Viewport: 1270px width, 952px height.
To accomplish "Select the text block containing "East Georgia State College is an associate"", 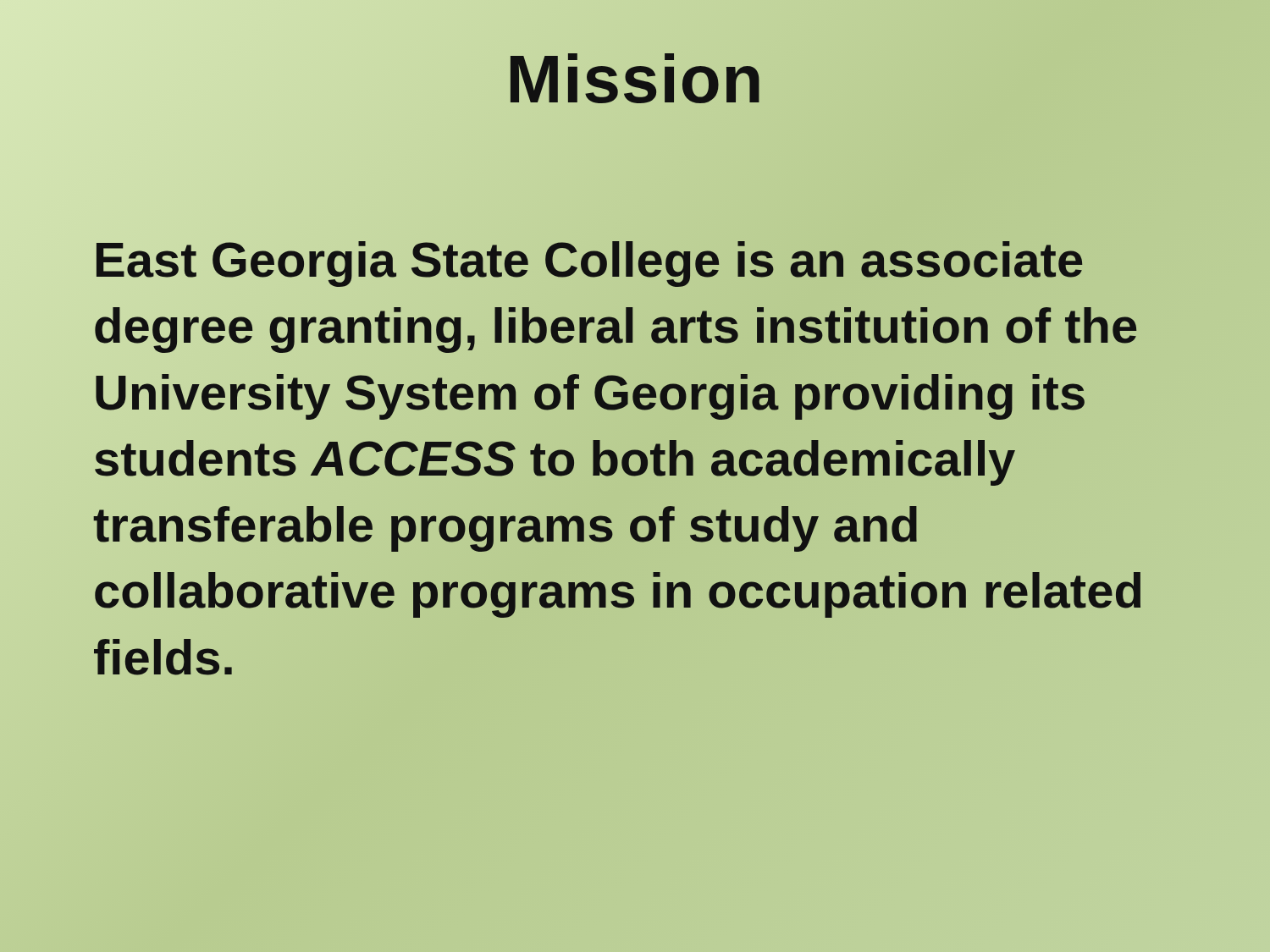I will tap(648, 459).
